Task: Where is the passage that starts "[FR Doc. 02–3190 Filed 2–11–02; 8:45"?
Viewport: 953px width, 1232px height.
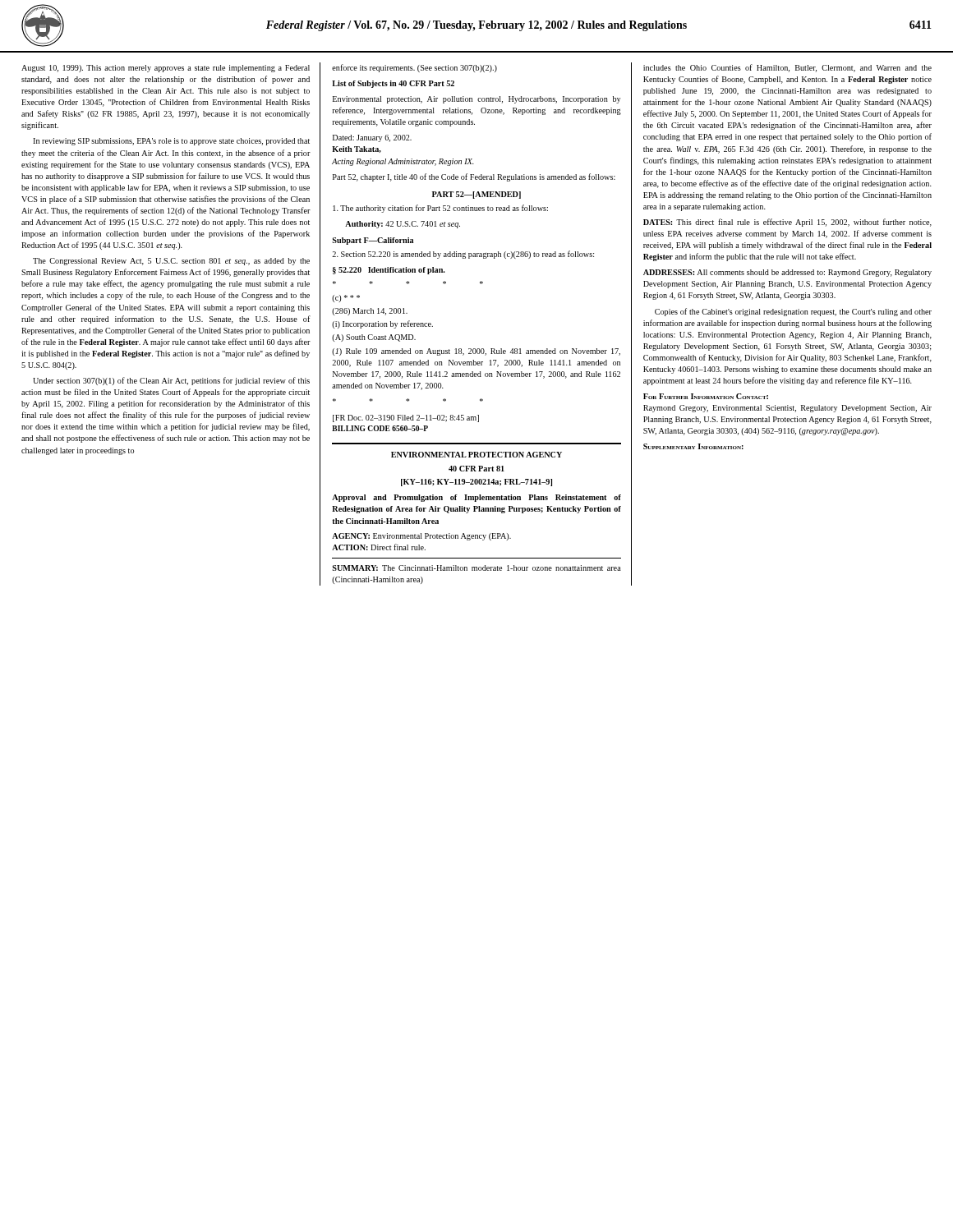Action: pyautogui.click(x=476, y=423)
